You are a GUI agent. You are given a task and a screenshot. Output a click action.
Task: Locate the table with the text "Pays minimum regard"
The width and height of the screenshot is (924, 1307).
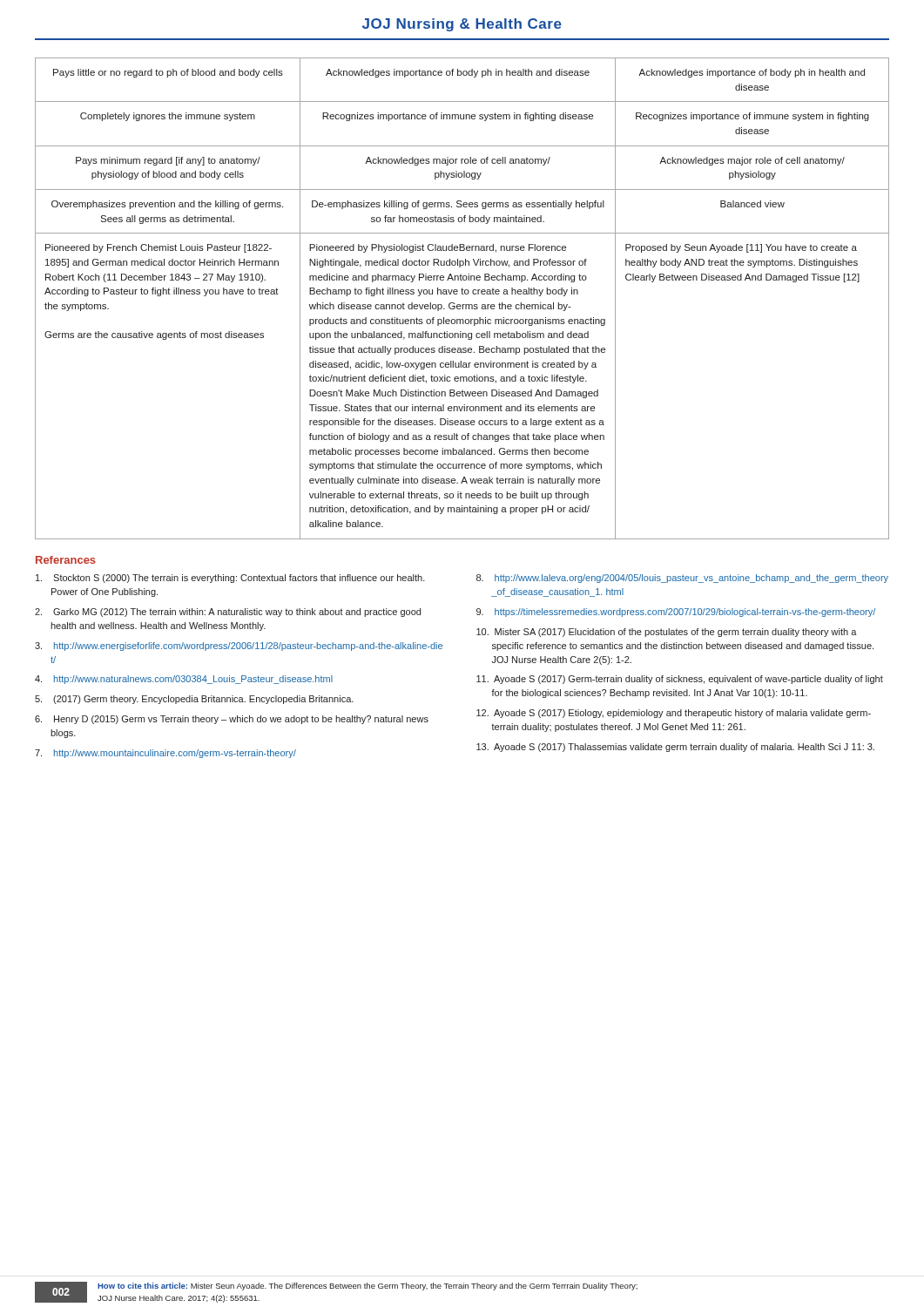point(462,298)
